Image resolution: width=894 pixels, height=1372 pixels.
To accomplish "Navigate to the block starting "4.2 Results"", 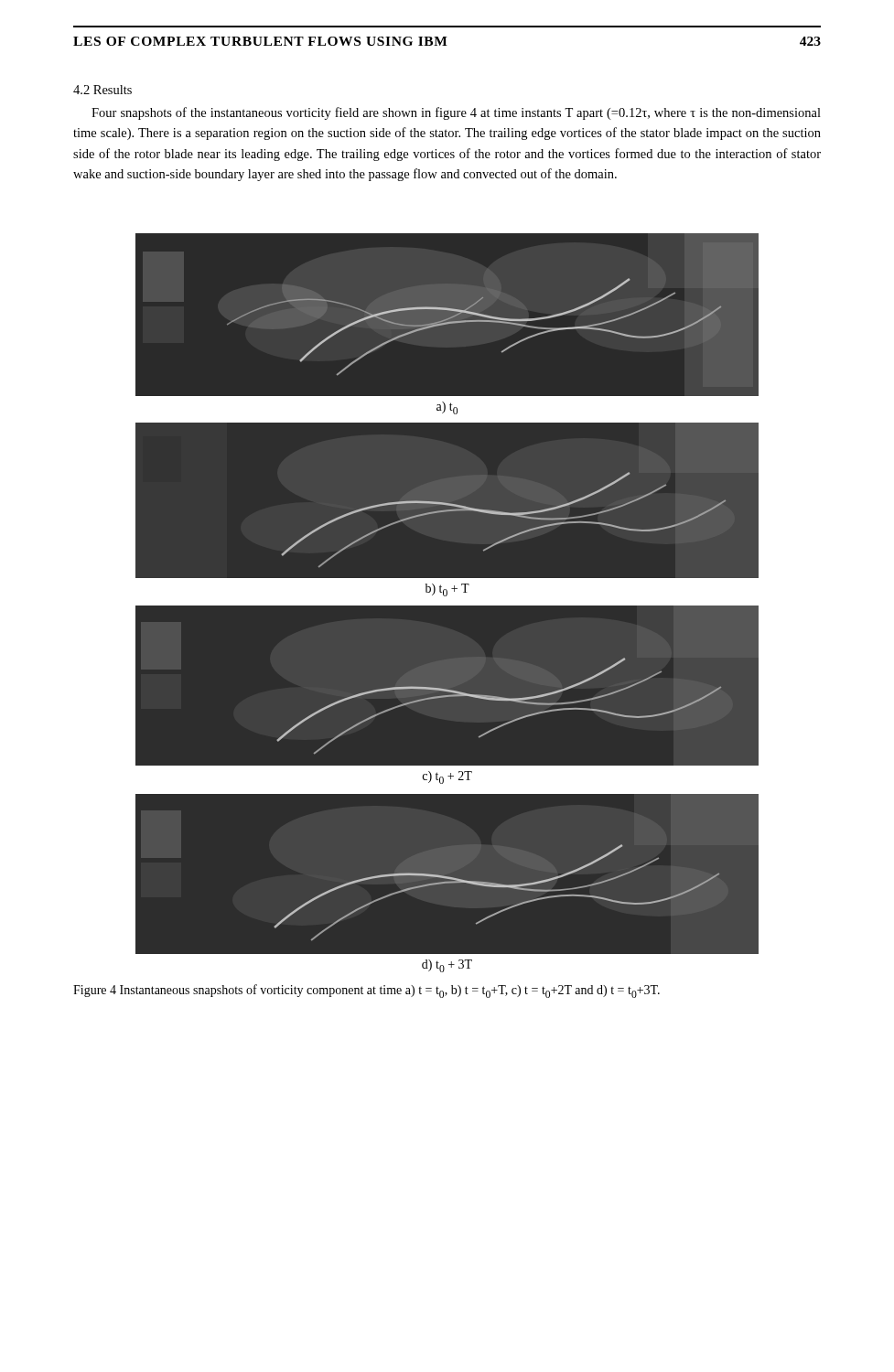I will 103,90.
